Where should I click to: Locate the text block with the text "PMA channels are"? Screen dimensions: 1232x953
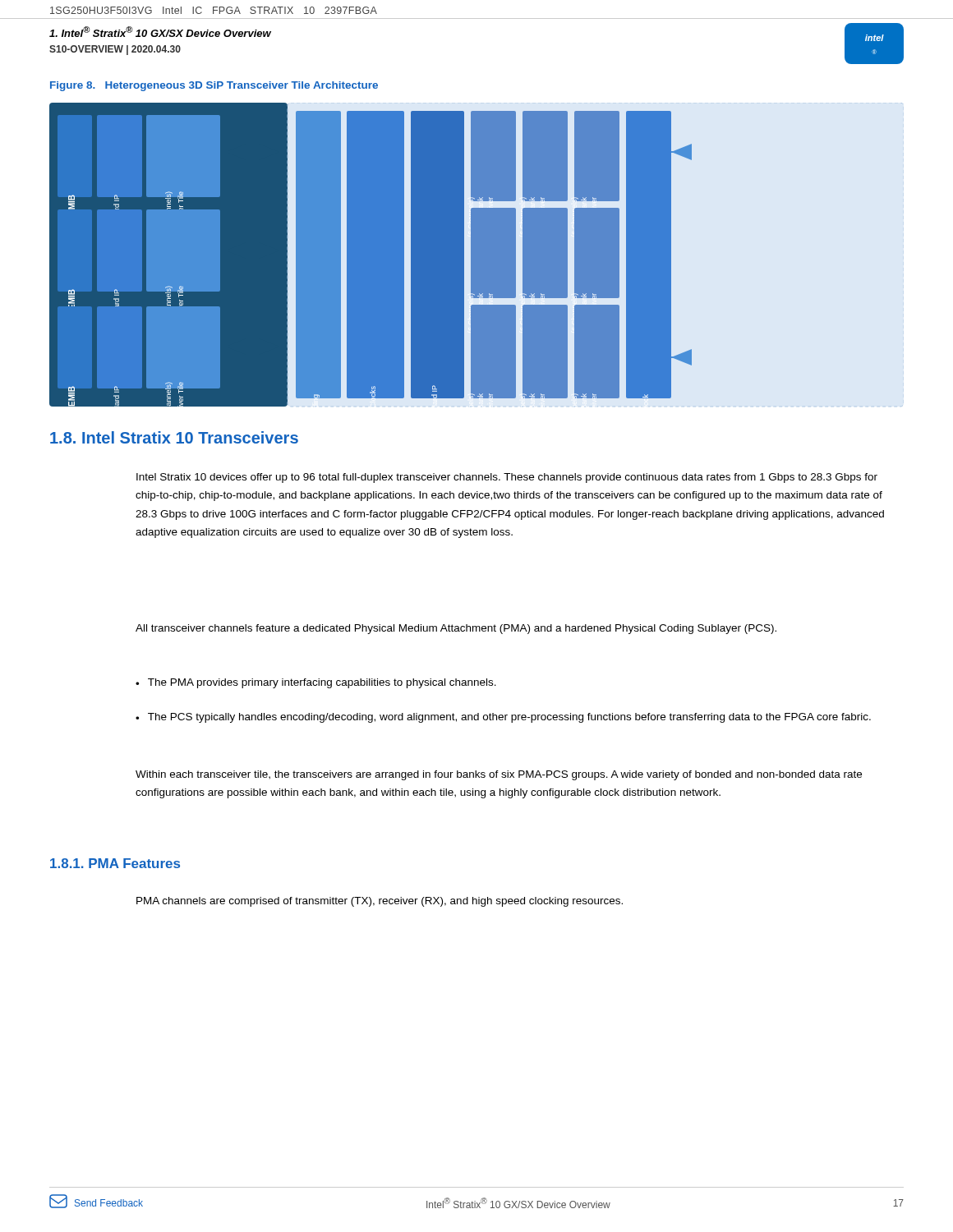click(x=380, y=901)
